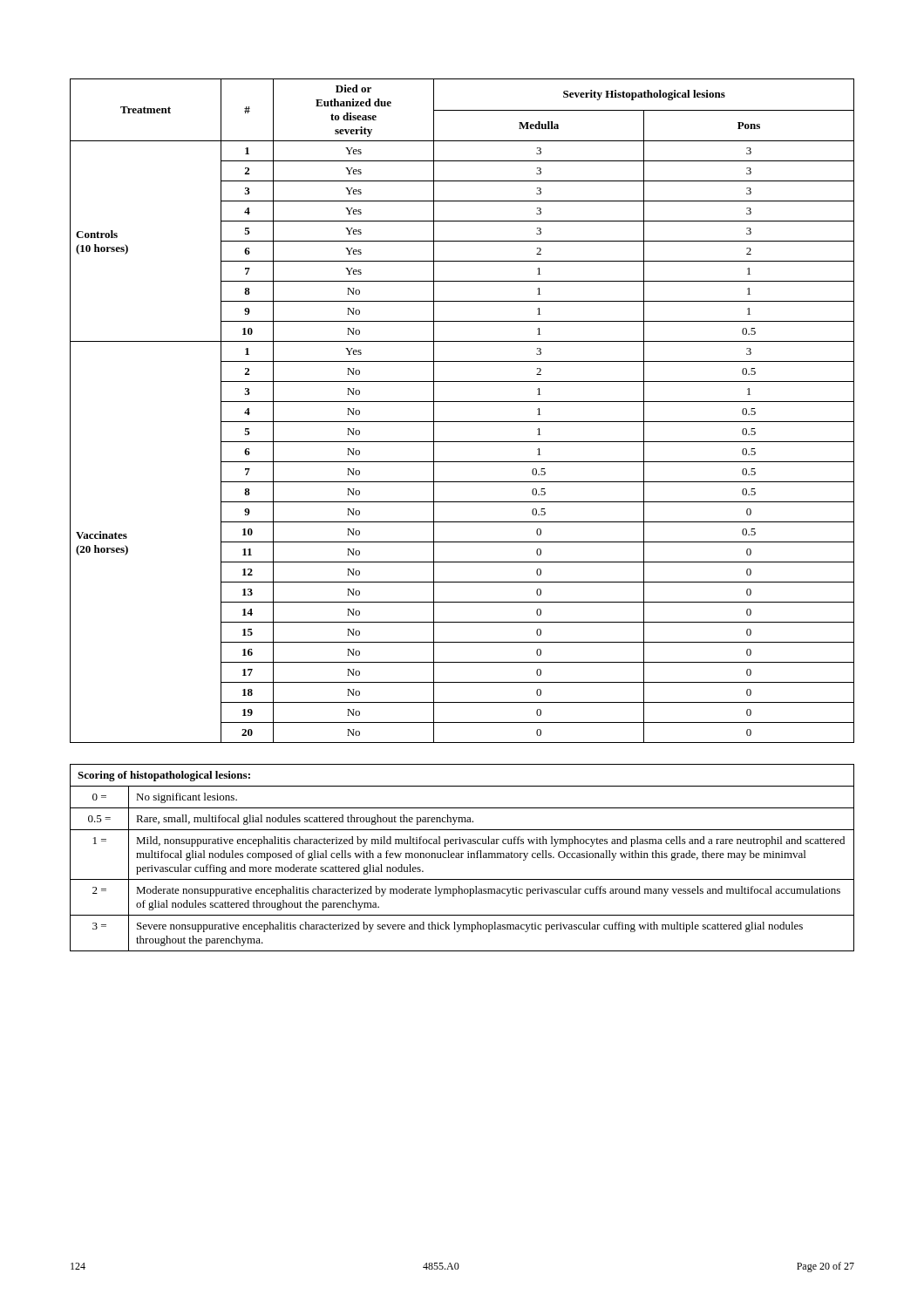Locate the table with the text "Vaccinates (20 horses)"

coord(462,411)
